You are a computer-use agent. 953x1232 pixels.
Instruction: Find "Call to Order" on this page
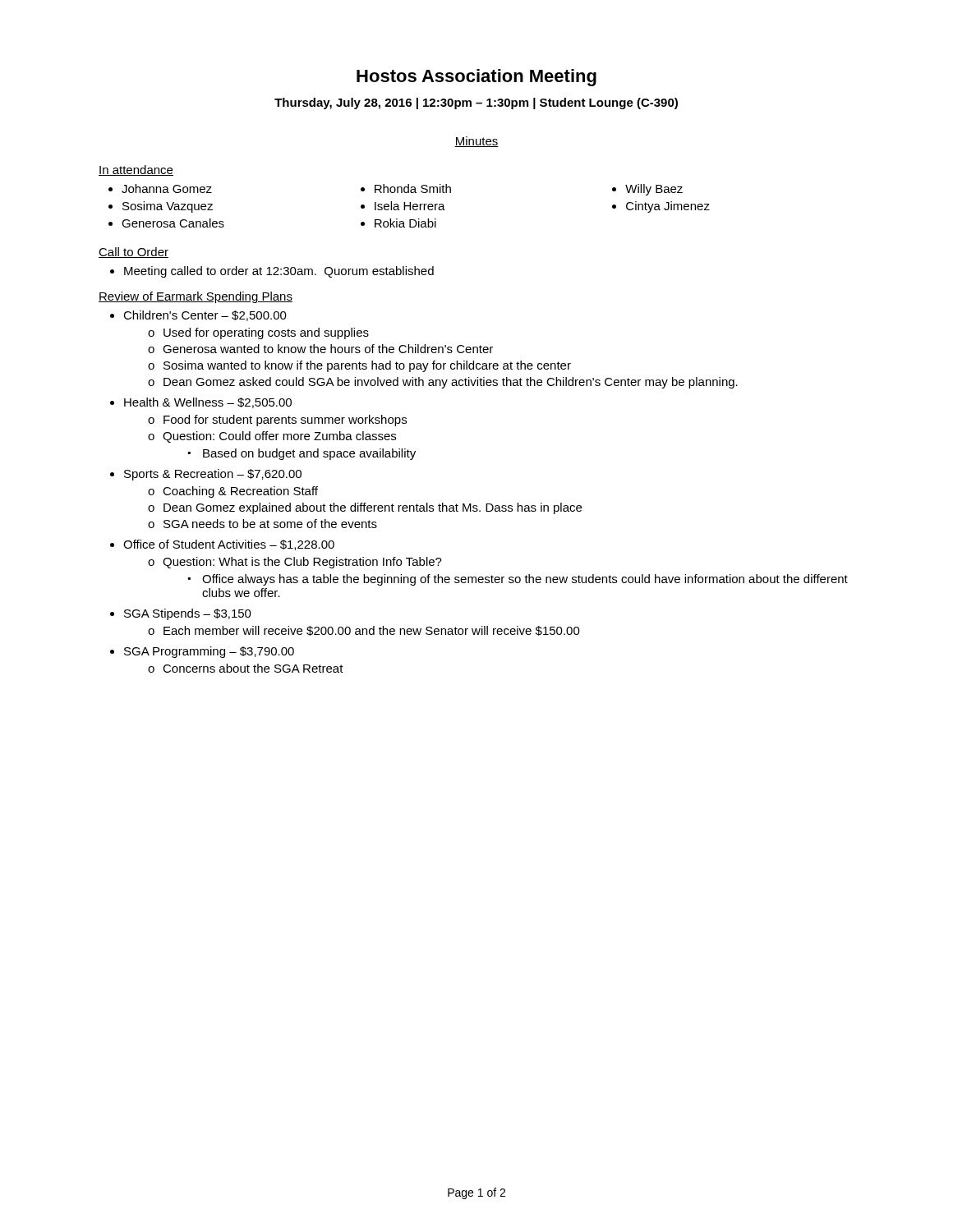[x=134, y=252]
